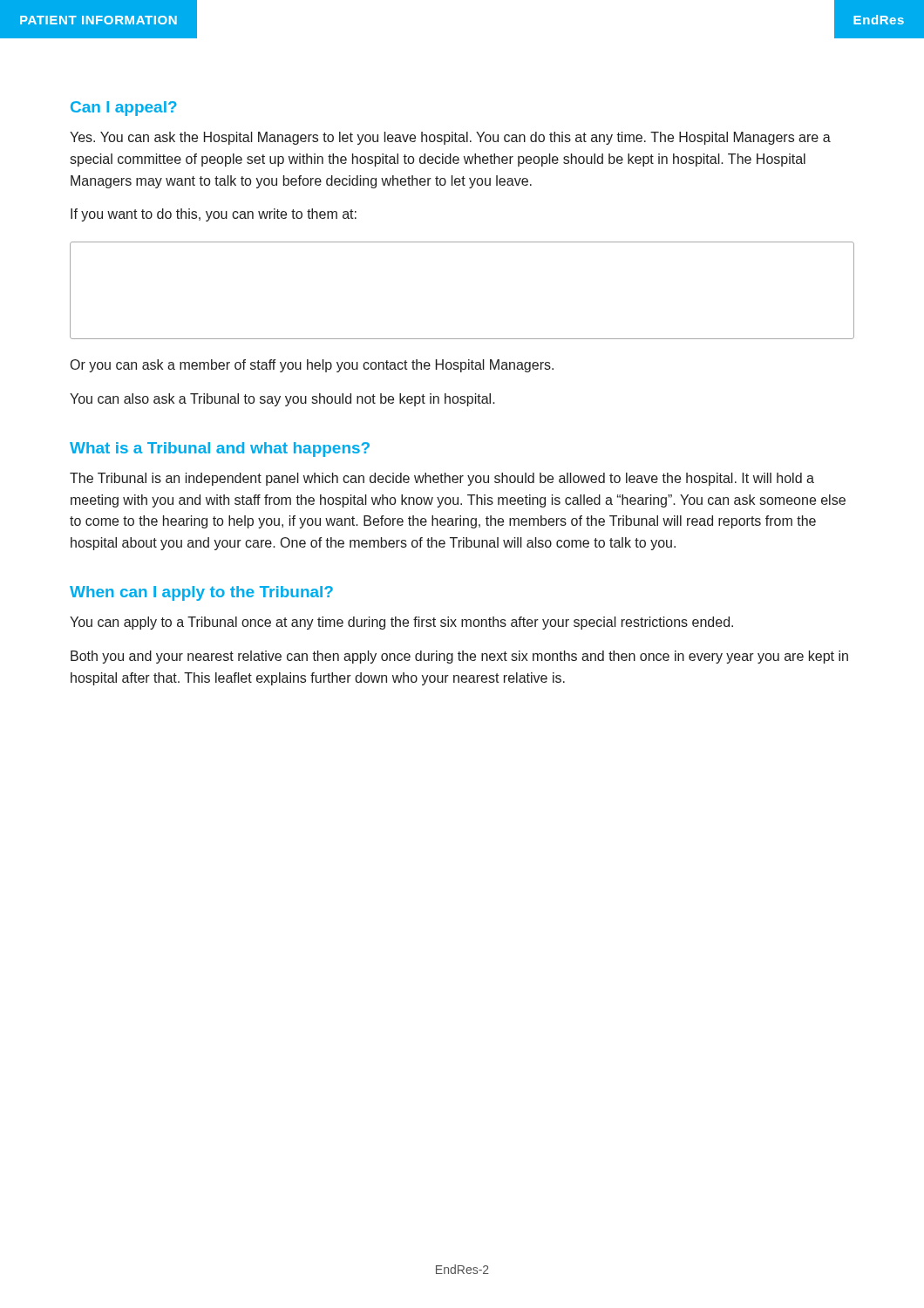Screen dimensions: 1308x924
Task: Select the text block starting "What is a"
Action: [x=220, y=448]
